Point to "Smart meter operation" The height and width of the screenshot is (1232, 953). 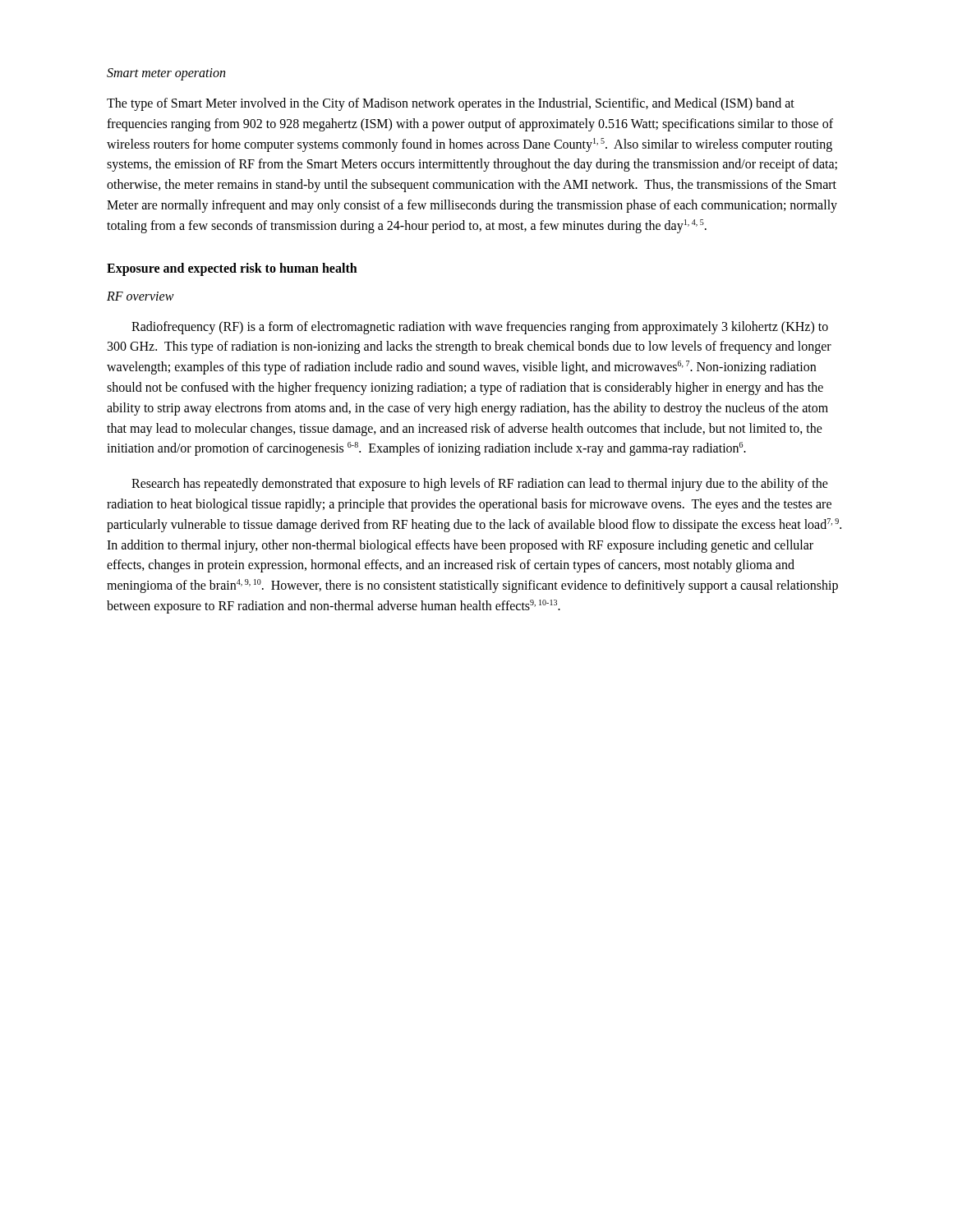point(166,73)
